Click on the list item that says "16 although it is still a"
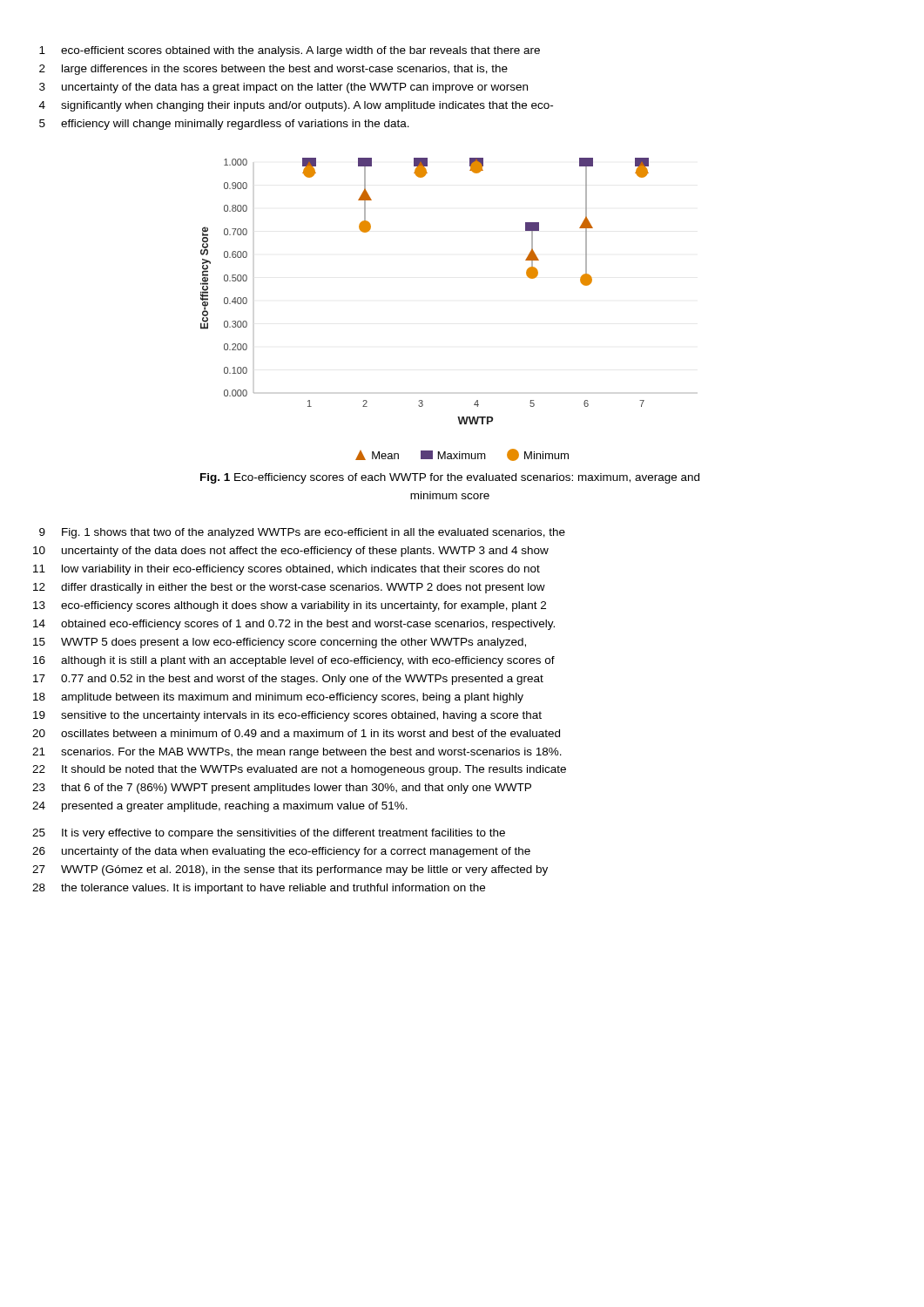Viewport: 924px width, 1307px height. (x=462, y=661)
